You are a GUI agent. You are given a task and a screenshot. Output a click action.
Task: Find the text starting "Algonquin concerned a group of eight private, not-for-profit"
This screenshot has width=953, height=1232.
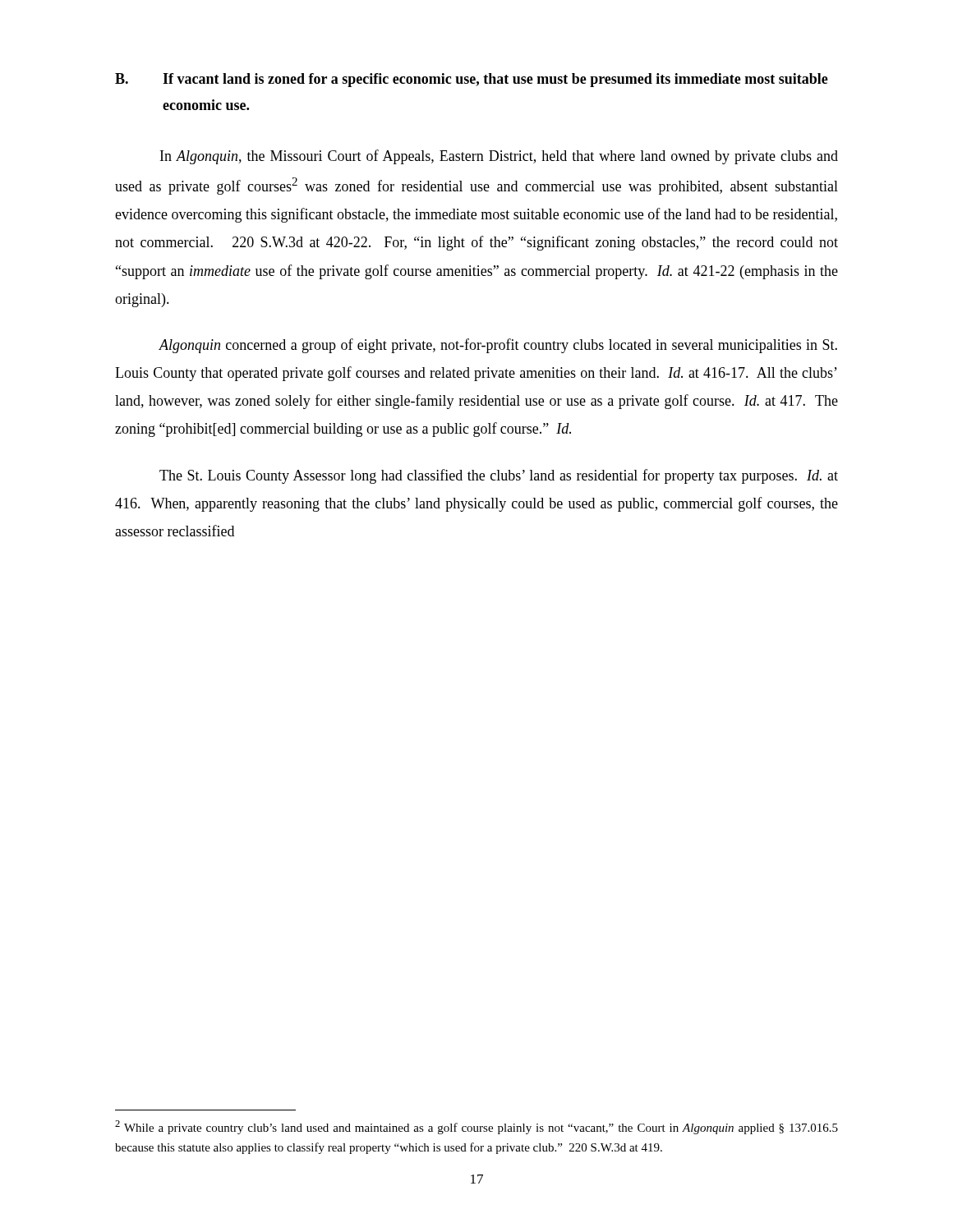coord(476,387)
